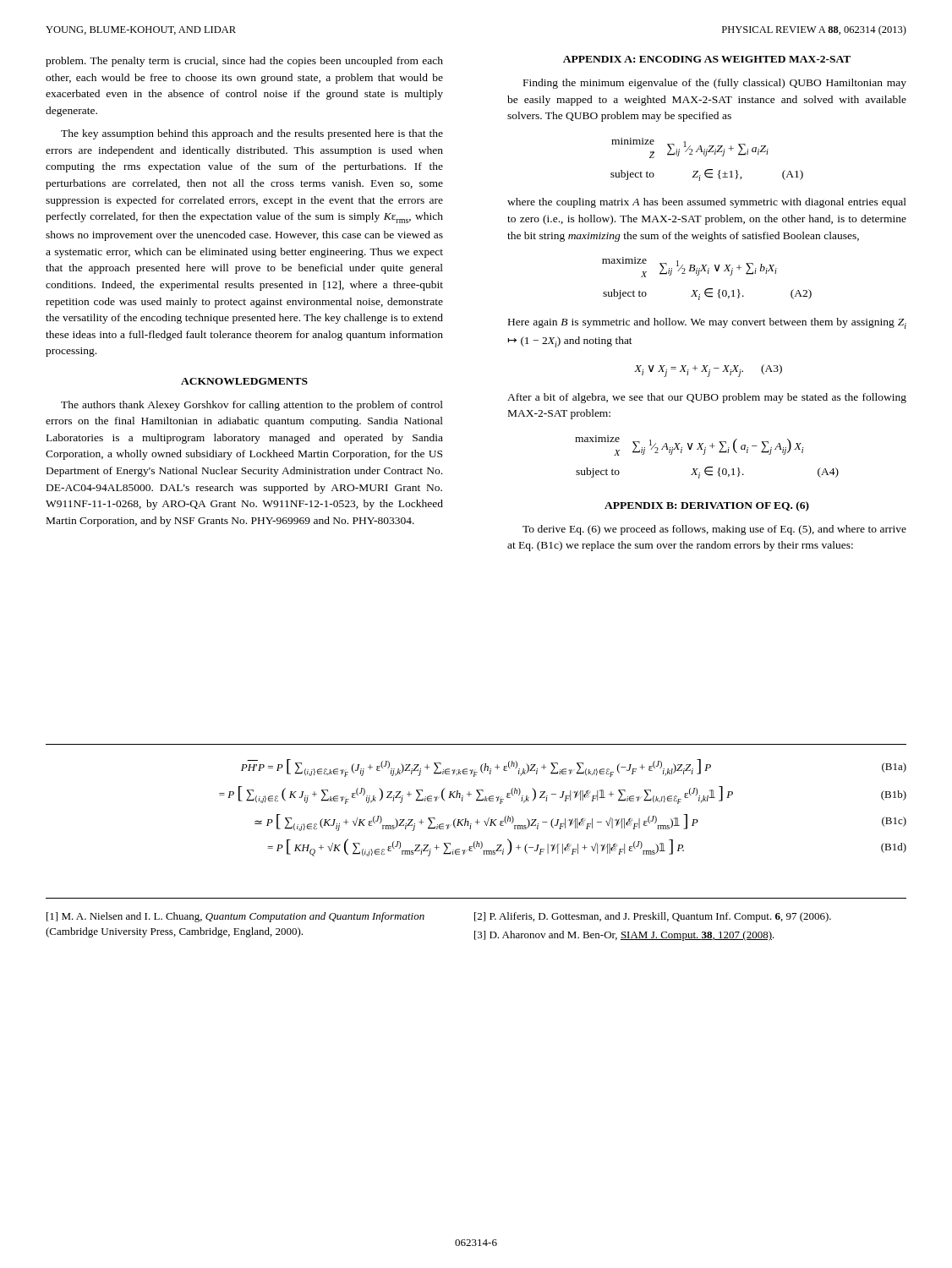Find the region starting "= P [ ∑⟨i,j⟩∈ℰ ( K"
952x1268 pixels.
point(476,794)
